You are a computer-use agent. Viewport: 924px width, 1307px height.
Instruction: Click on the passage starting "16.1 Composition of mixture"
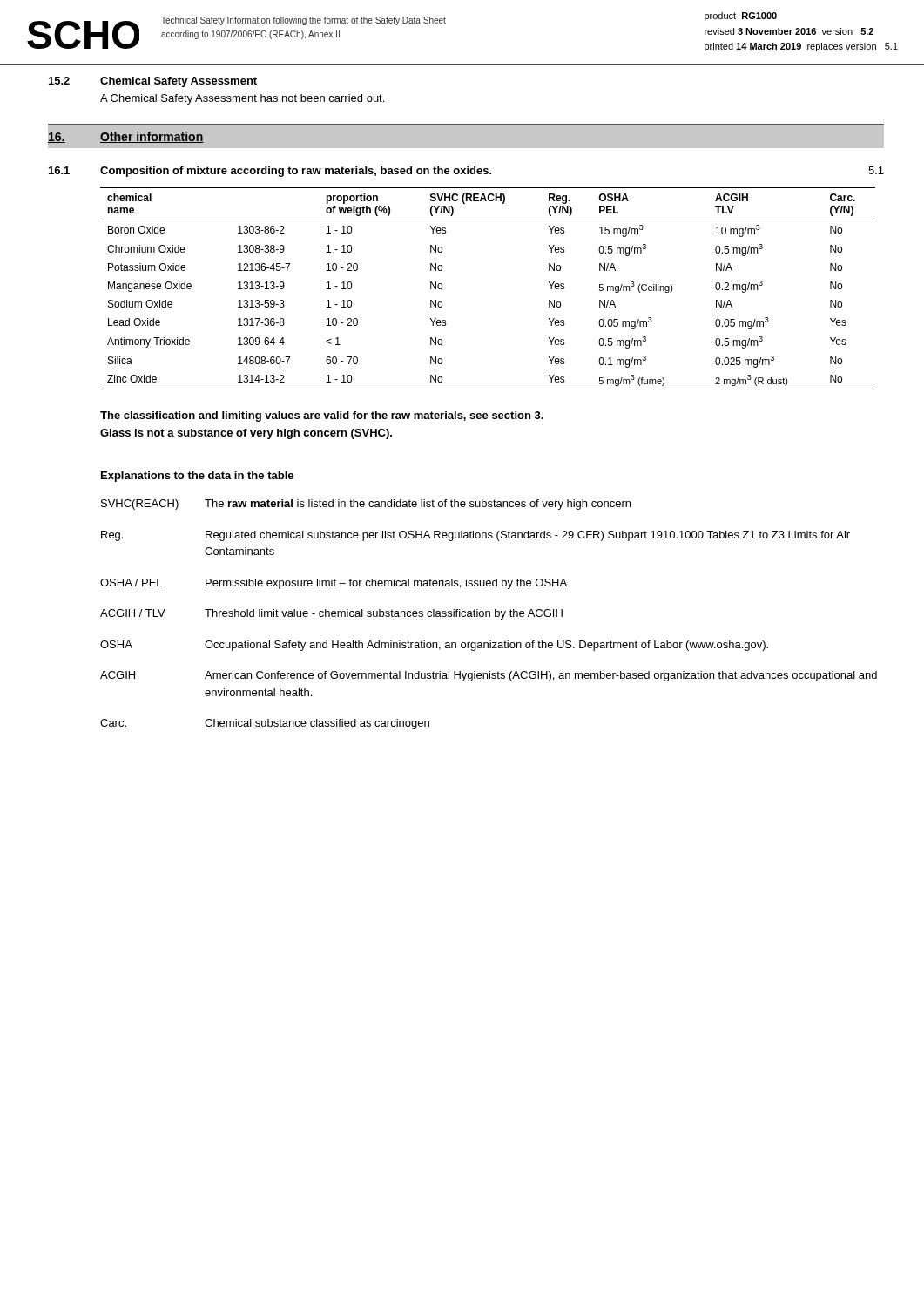(x=466, y=170)
